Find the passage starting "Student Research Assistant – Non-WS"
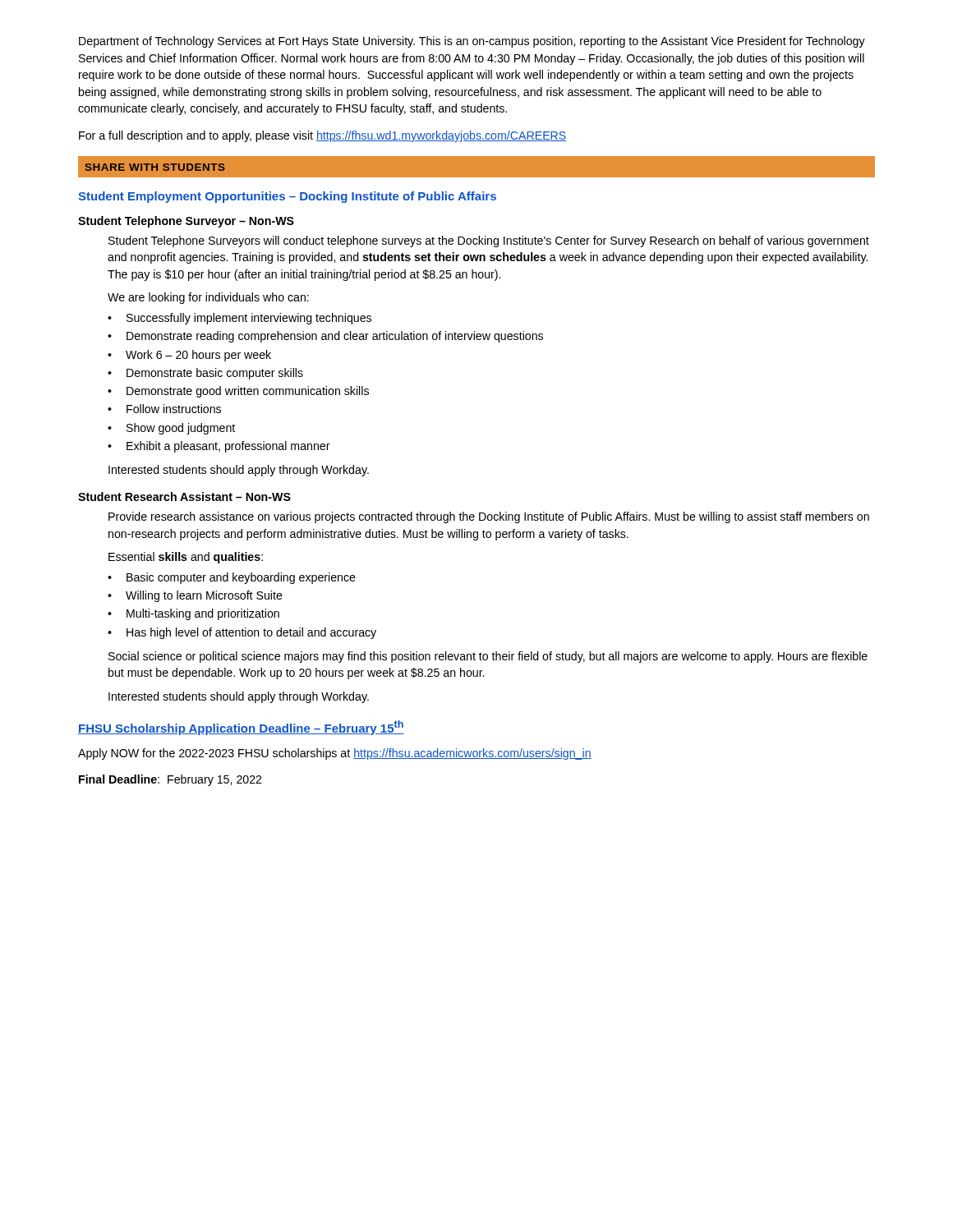The image size is (953, 1232). 184,497
